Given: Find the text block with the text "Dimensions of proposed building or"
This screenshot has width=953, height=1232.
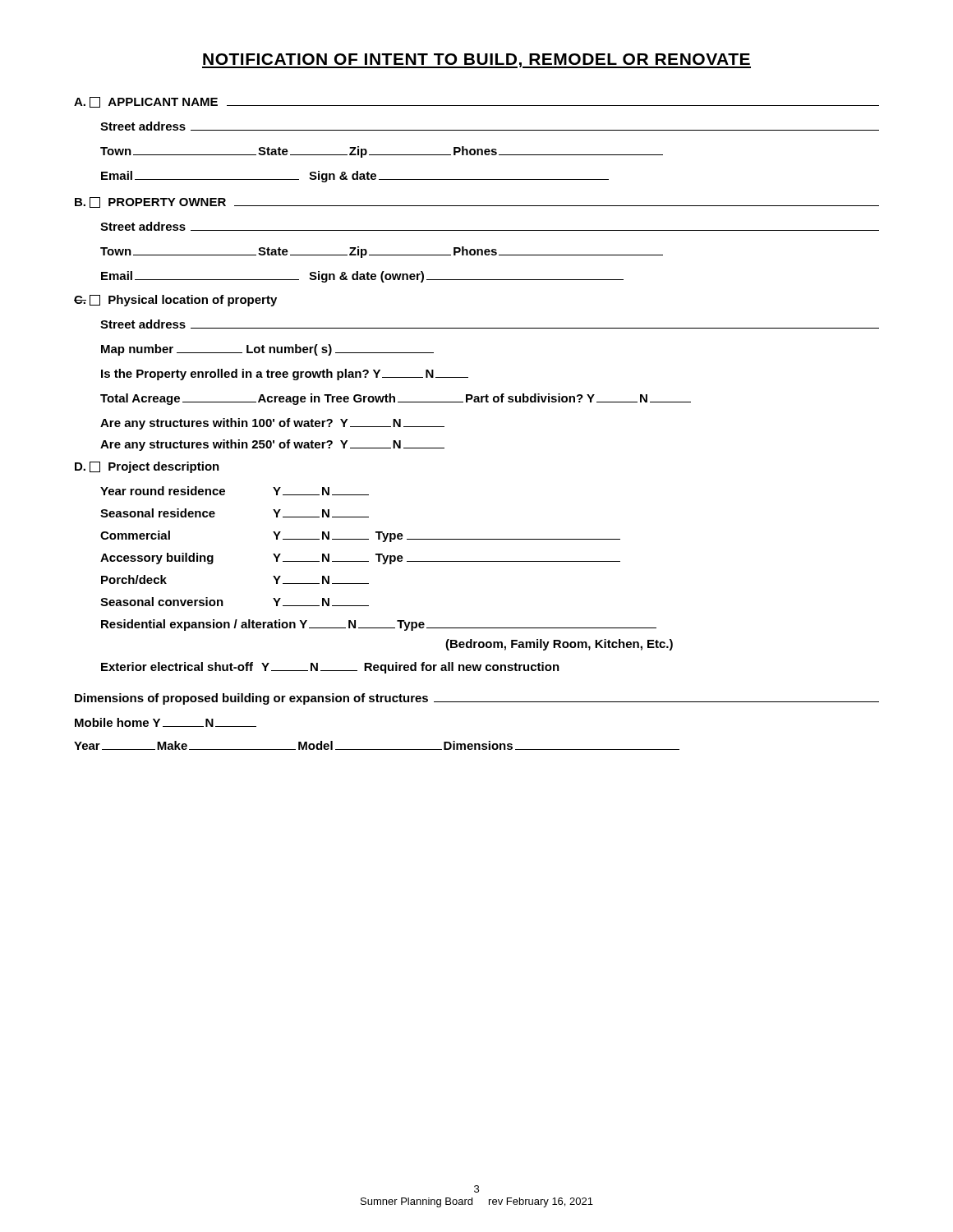Looking at the screenshot, I should [x=476, y=697].
